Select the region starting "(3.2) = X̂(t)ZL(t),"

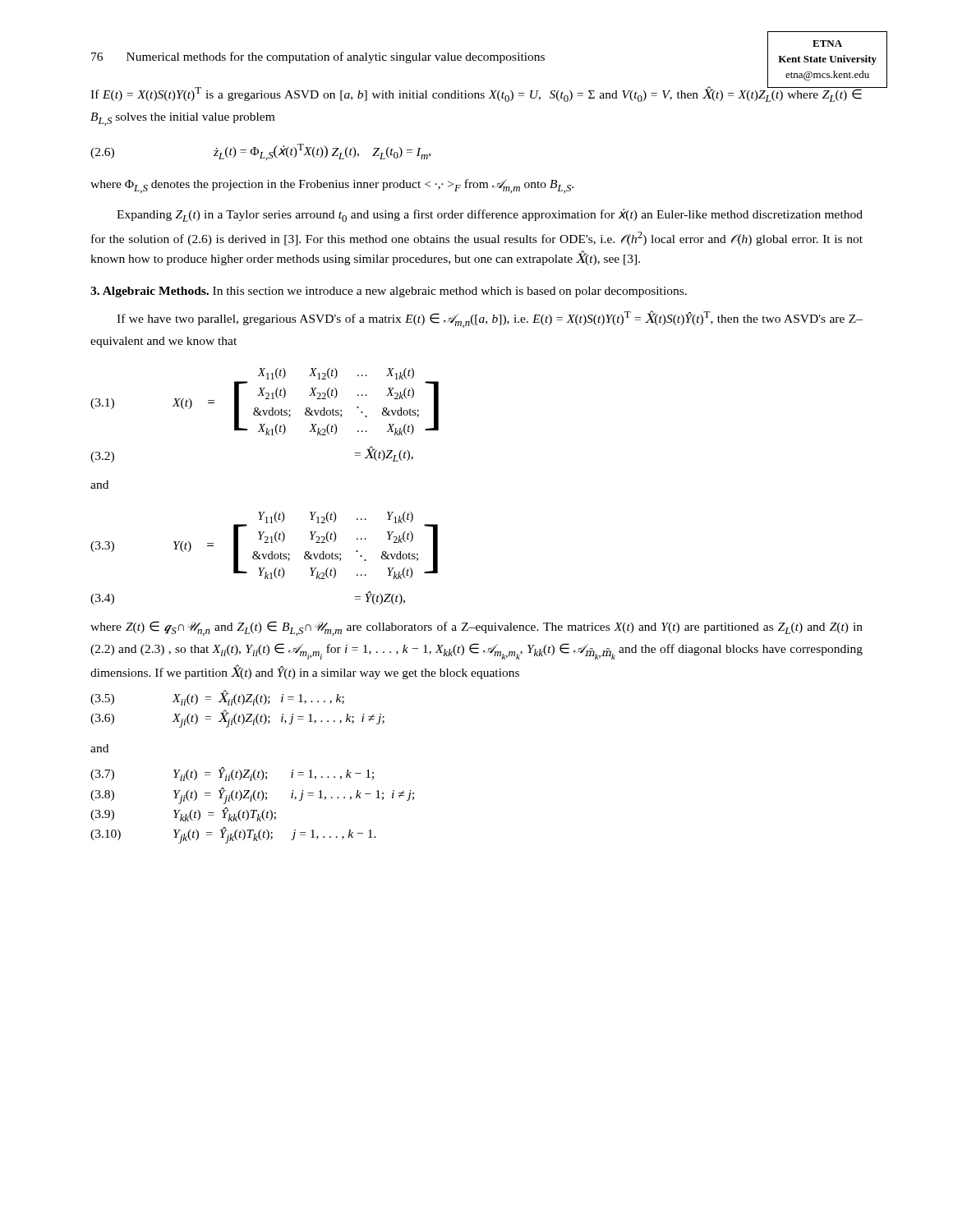pyautogui.click(x=99, y=455)
